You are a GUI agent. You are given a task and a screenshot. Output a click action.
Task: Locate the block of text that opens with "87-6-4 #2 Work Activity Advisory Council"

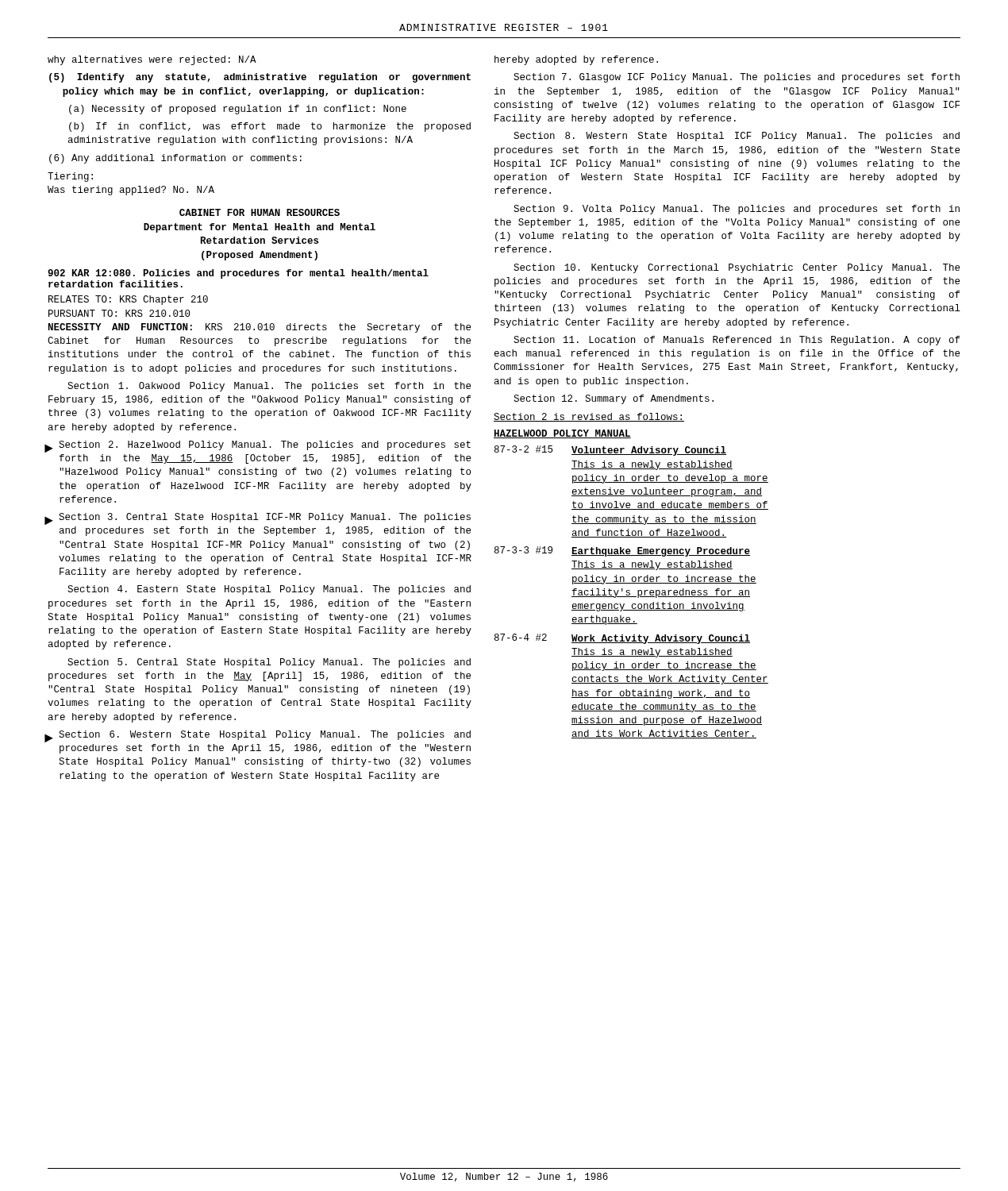[x=631, y=687]
